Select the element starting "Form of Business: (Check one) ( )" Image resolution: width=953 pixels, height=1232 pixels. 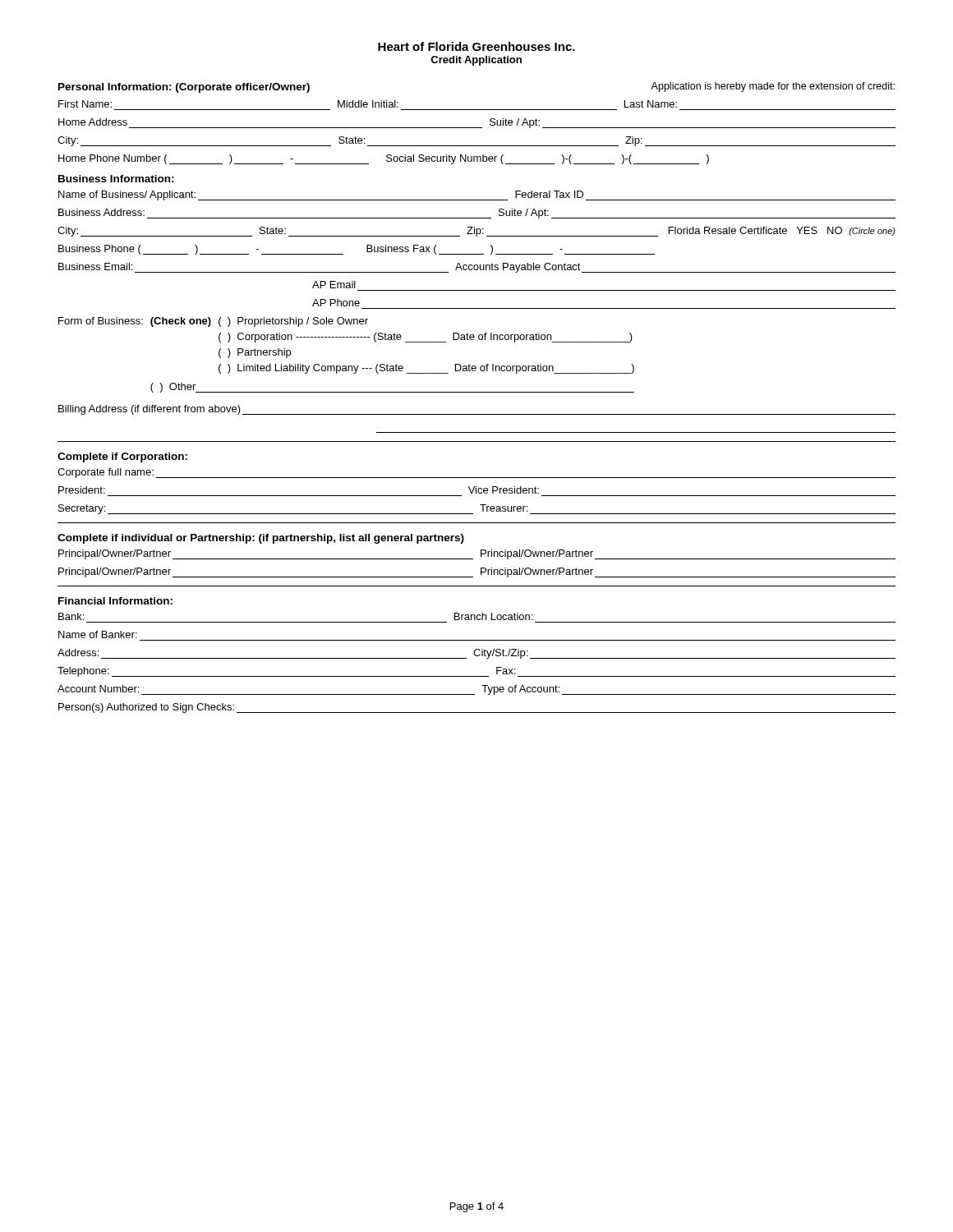point(476,355)
